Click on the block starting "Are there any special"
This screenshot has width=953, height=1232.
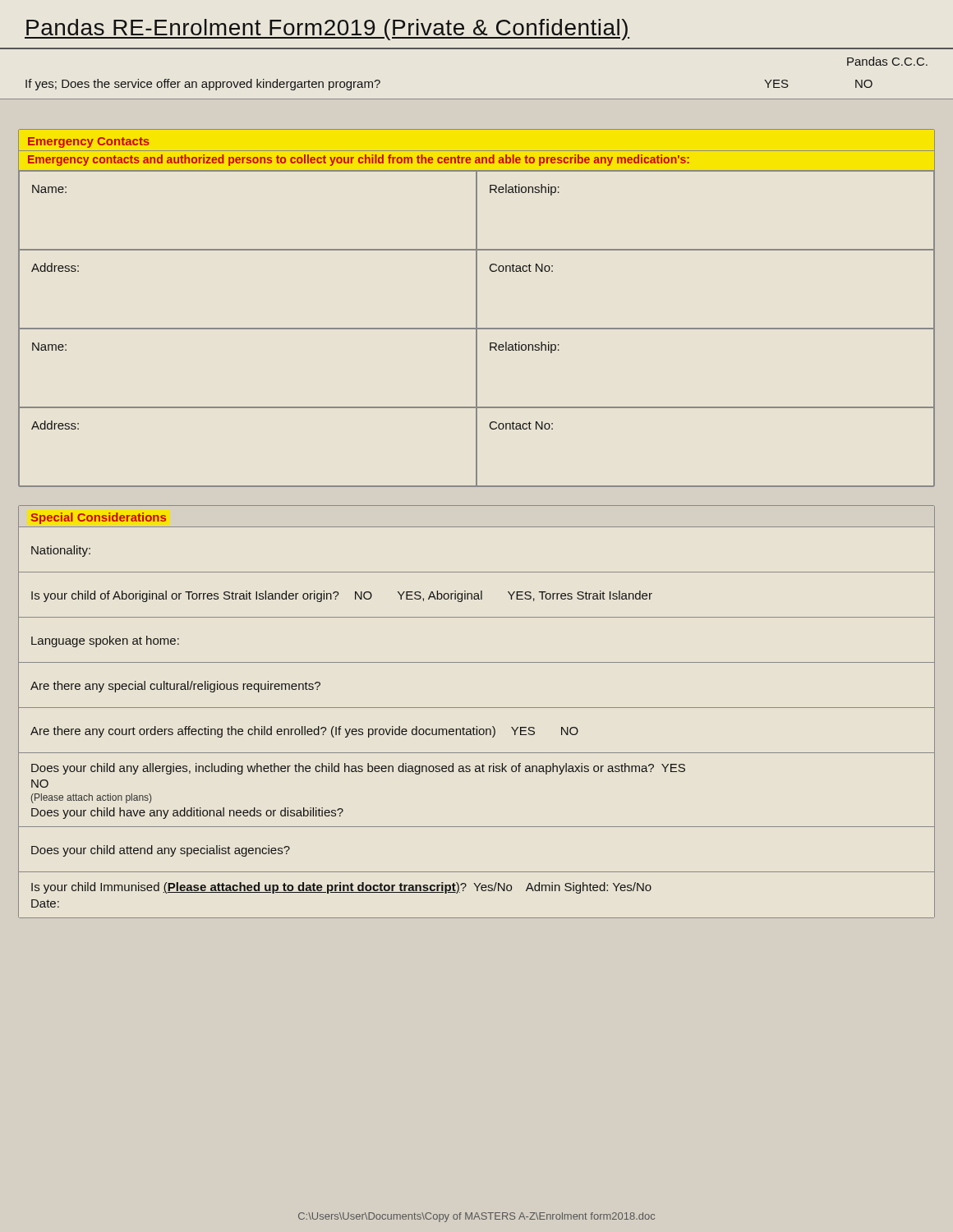point(176,685)
